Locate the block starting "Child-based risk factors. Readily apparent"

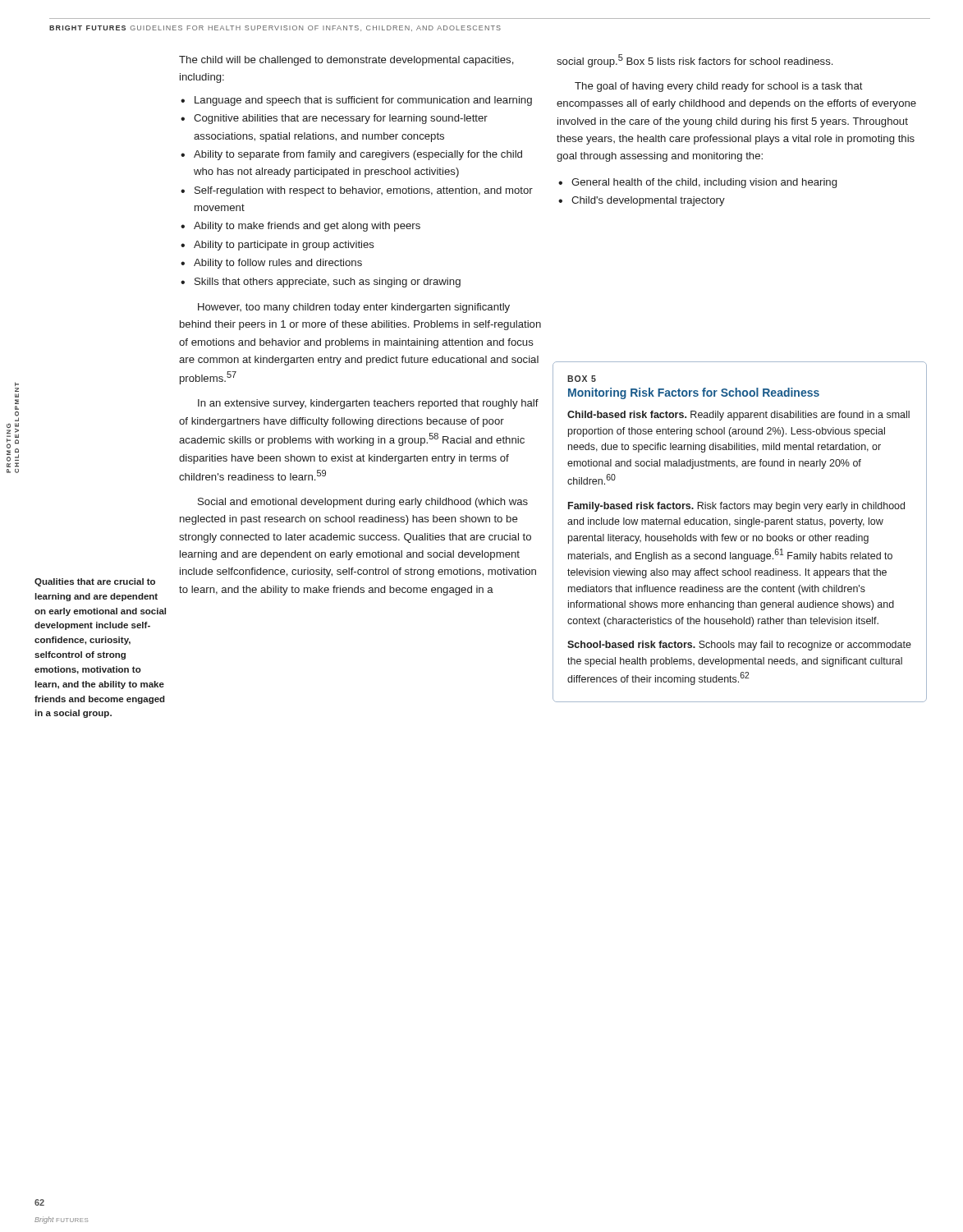coord(739,448)
